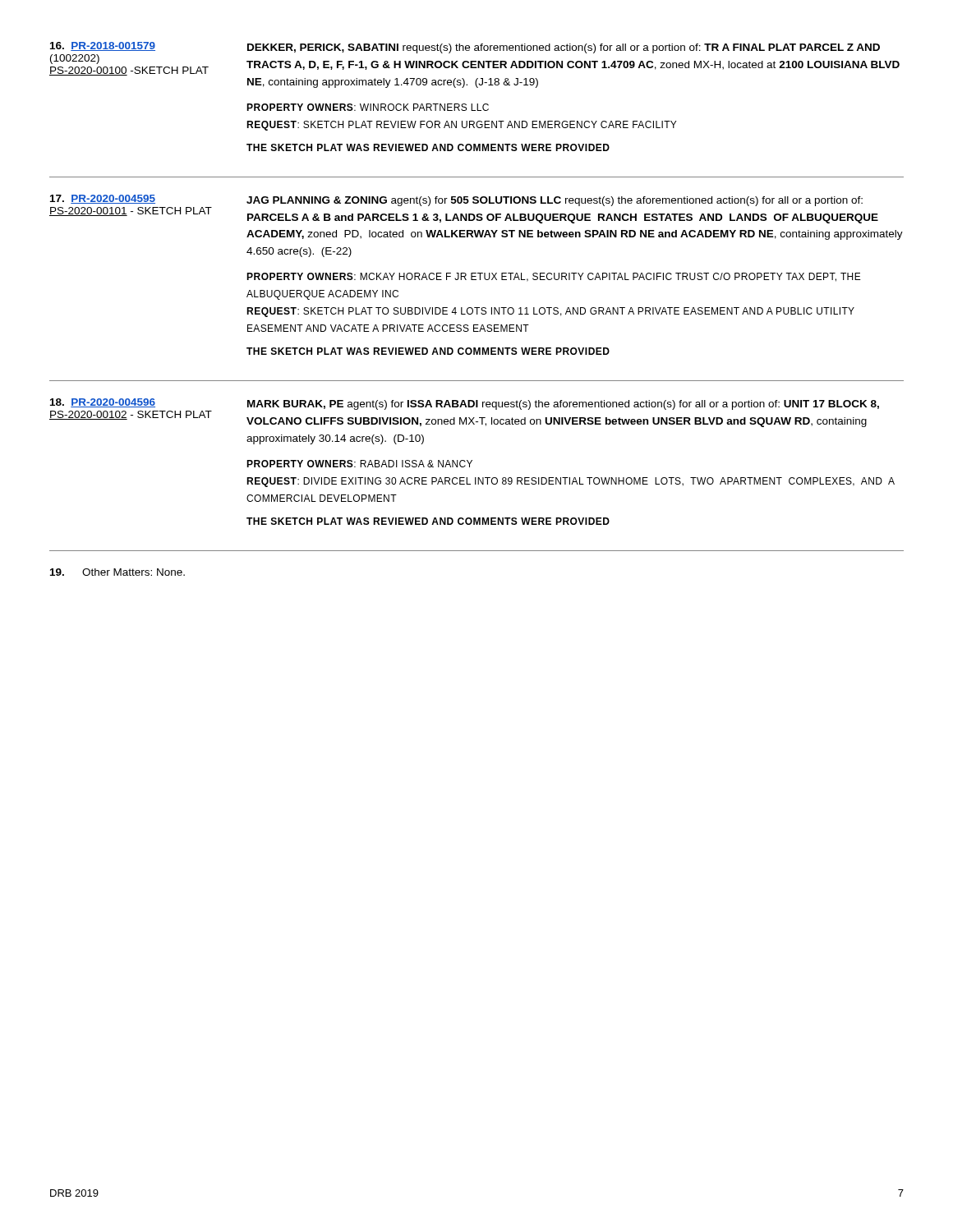
Task: Select the list item that says "19. Other Matters: None."
Action: [118, 572]
